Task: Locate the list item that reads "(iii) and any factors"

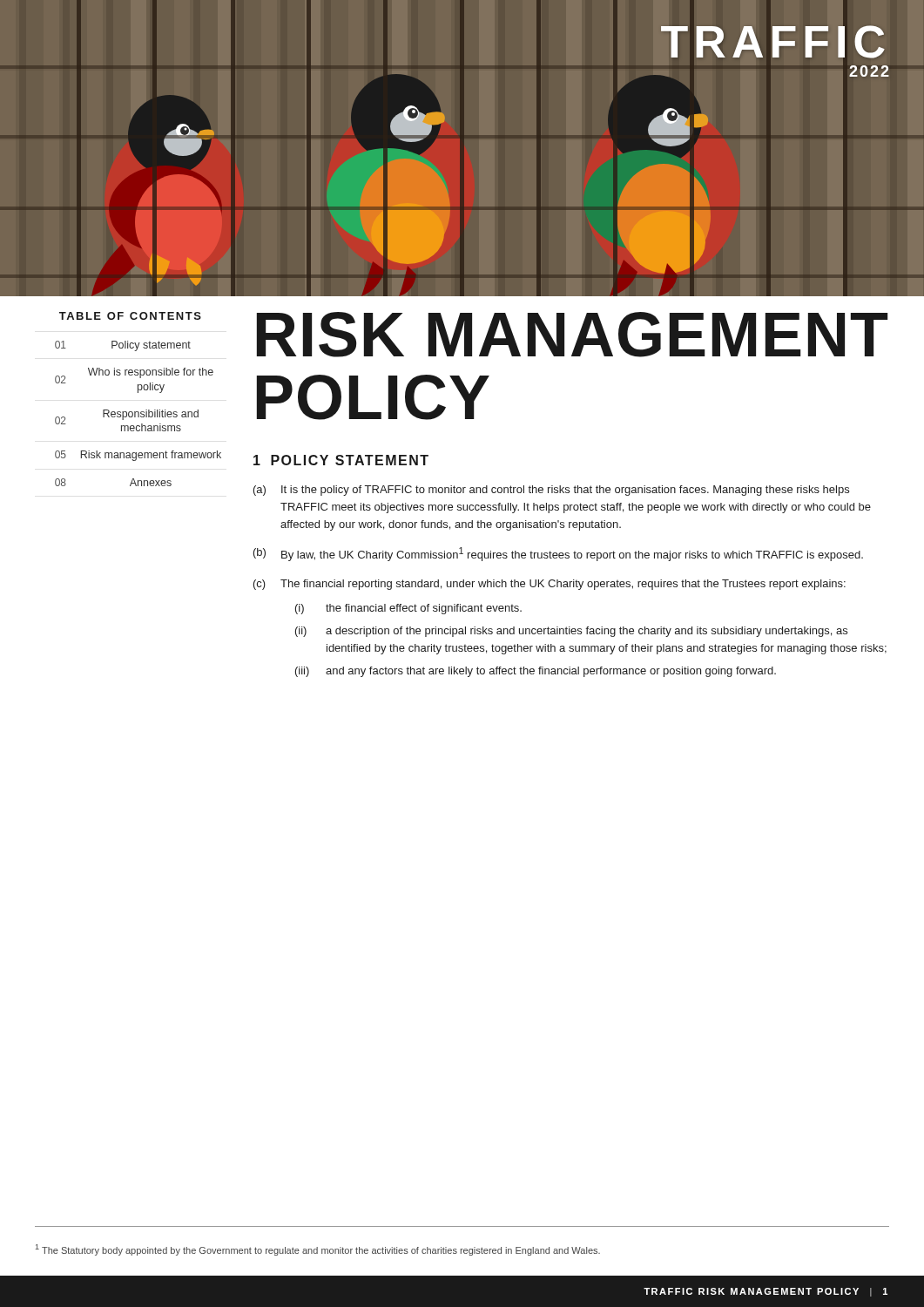Action: click(592, 671)
